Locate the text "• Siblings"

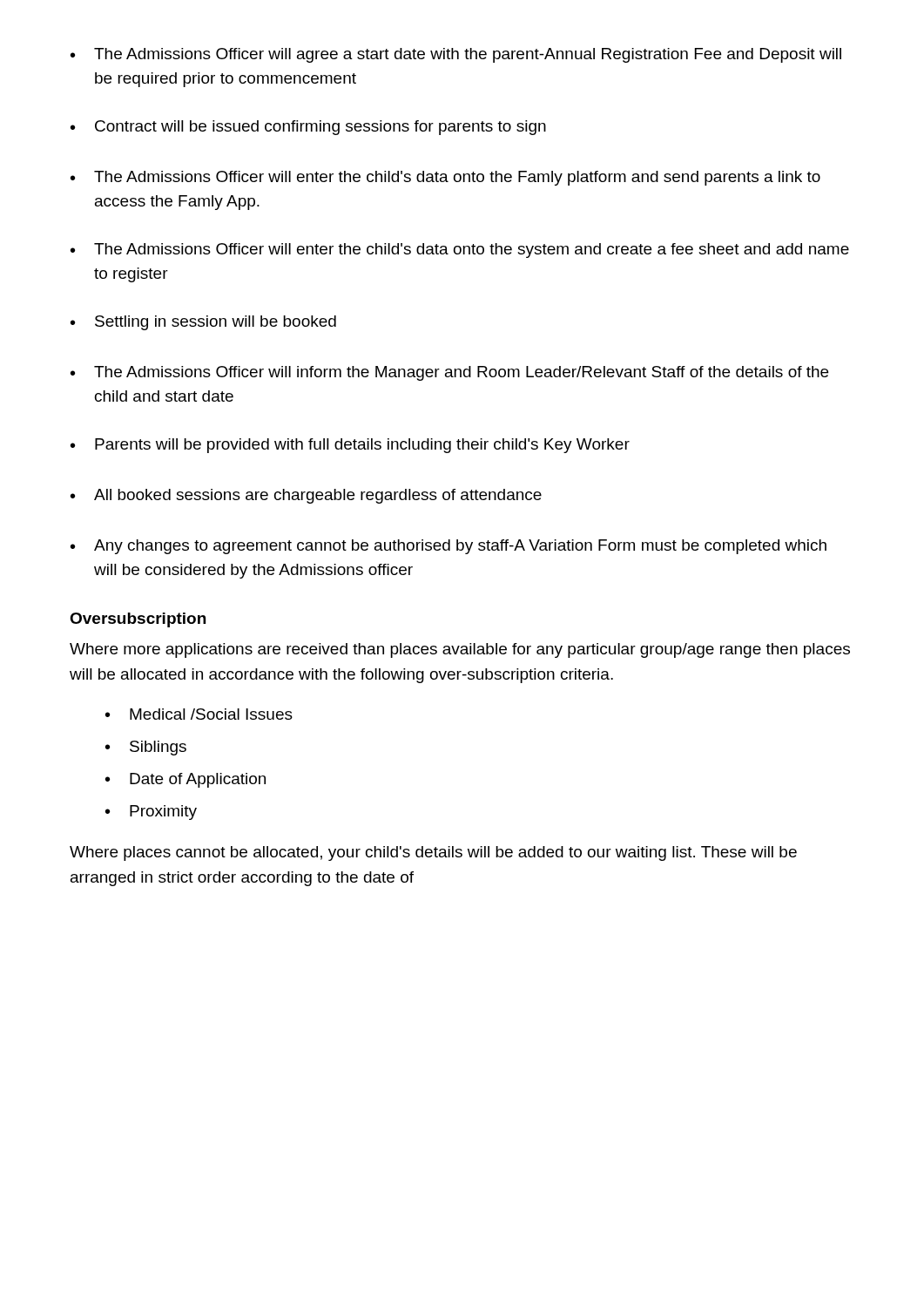[146, 748]
